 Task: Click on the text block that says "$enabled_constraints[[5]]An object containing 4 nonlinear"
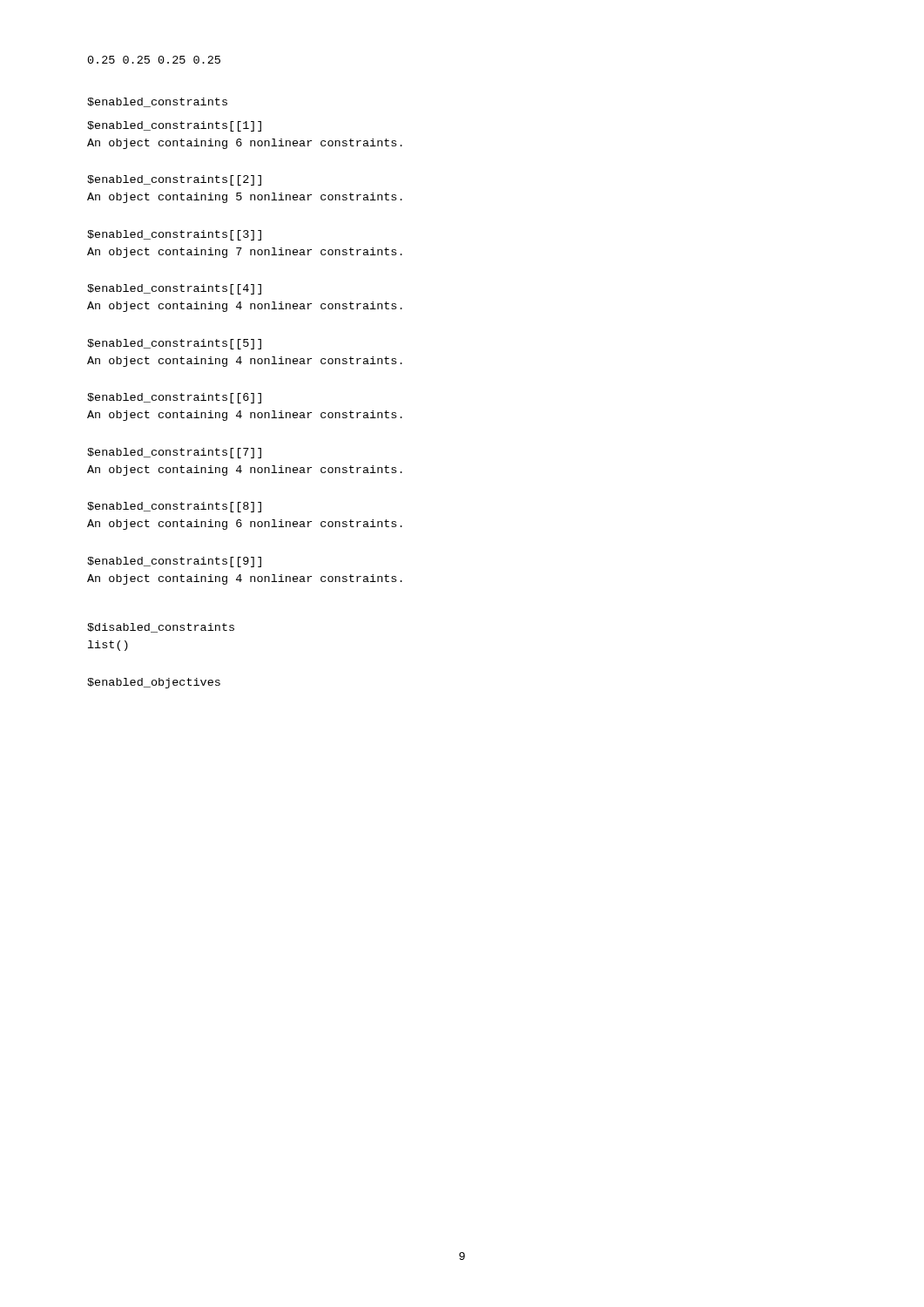click(x=246, y=352)
